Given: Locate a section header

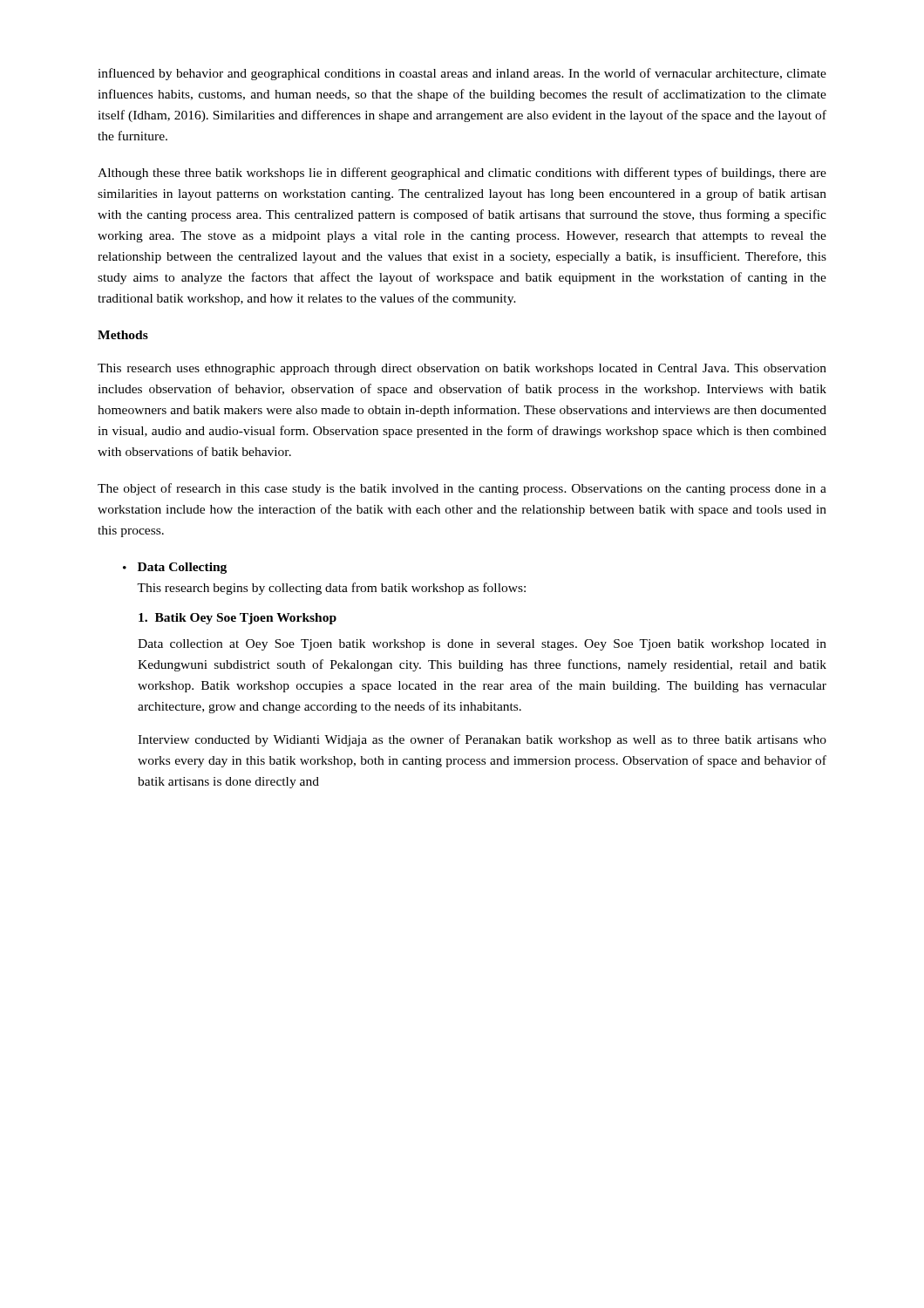Looking at the screenshot, I should pos(462,335).
